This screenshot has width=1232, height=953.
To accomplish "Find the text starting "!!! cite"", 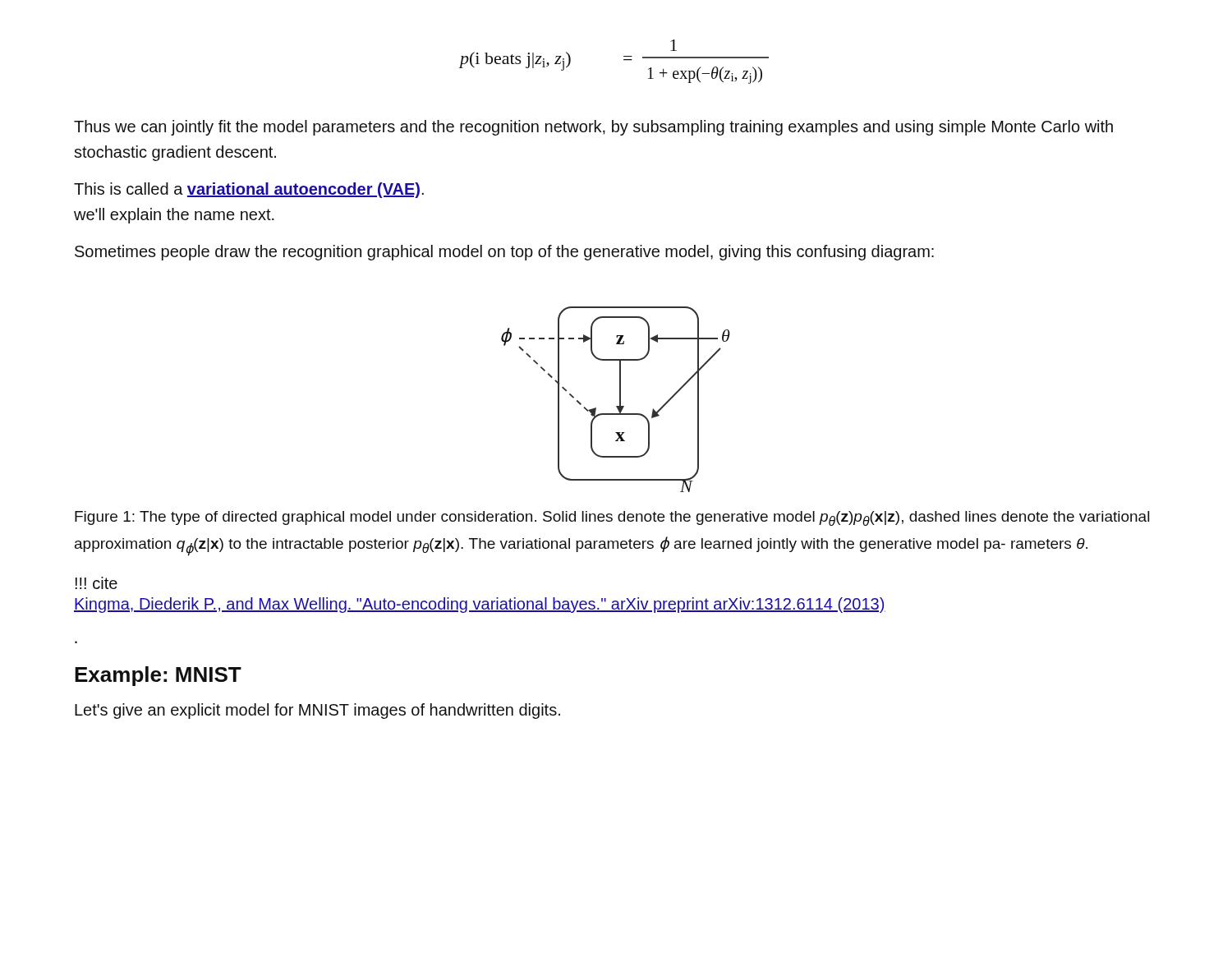I will pyautogui.click(x=96, y=583).
